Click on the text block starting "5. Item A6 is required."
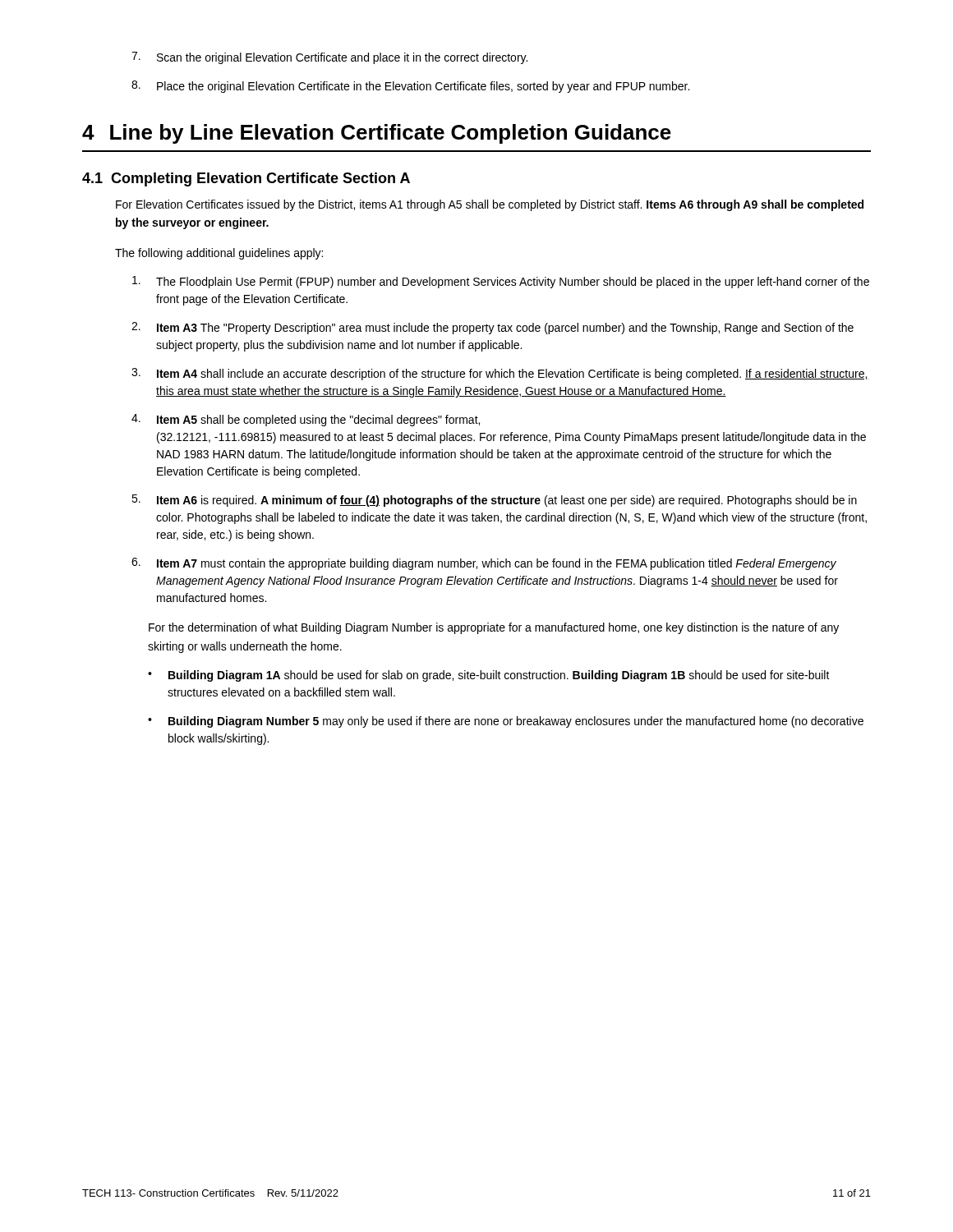This screenshot has width=953, height=1232. point(501,518)
